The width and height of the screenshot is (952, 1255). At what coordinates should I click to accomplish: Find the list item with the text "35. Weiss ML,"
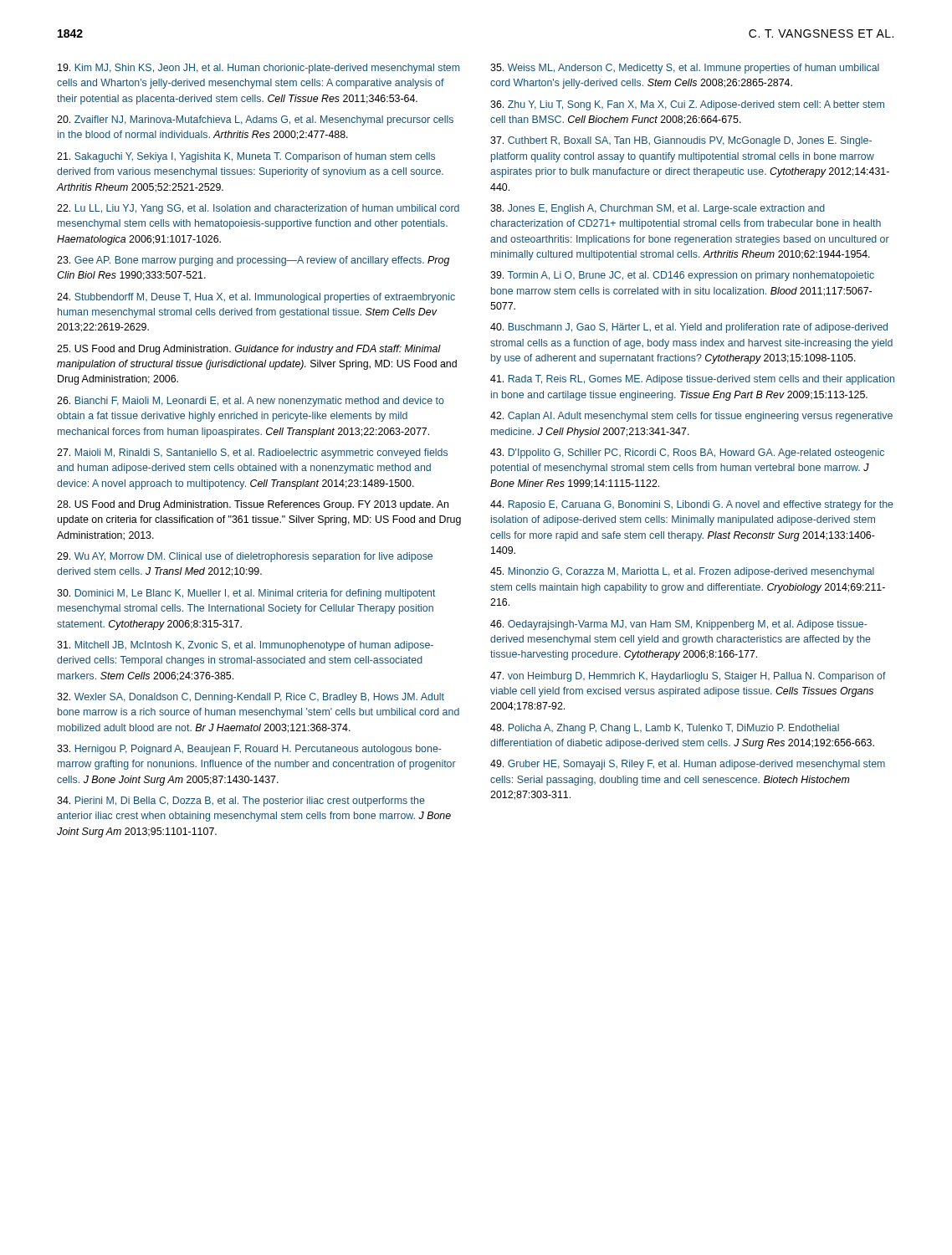click(685, 75)
